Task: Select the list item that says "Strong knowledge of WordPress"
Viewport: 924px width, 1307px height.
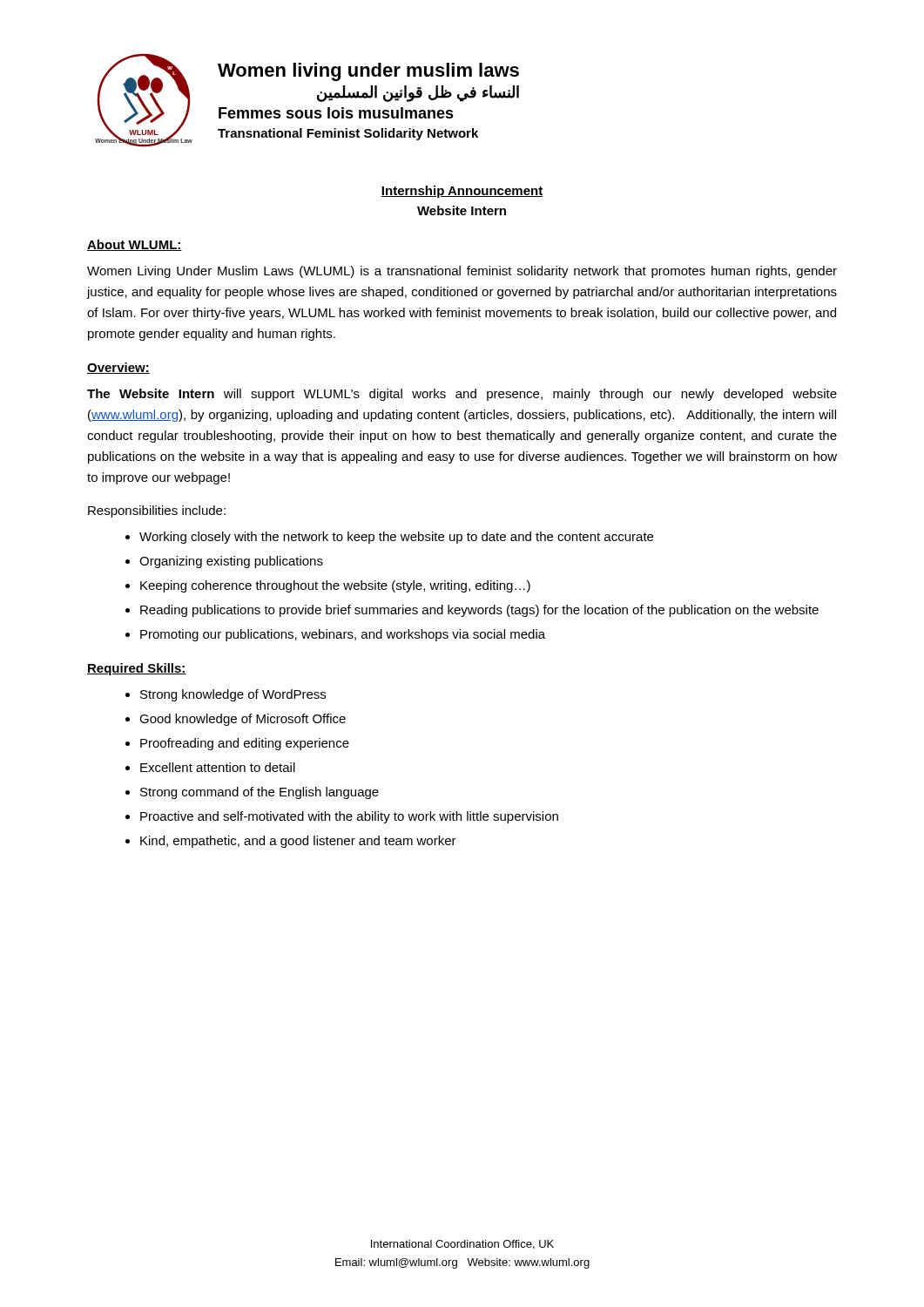Action: click(233, 694)
